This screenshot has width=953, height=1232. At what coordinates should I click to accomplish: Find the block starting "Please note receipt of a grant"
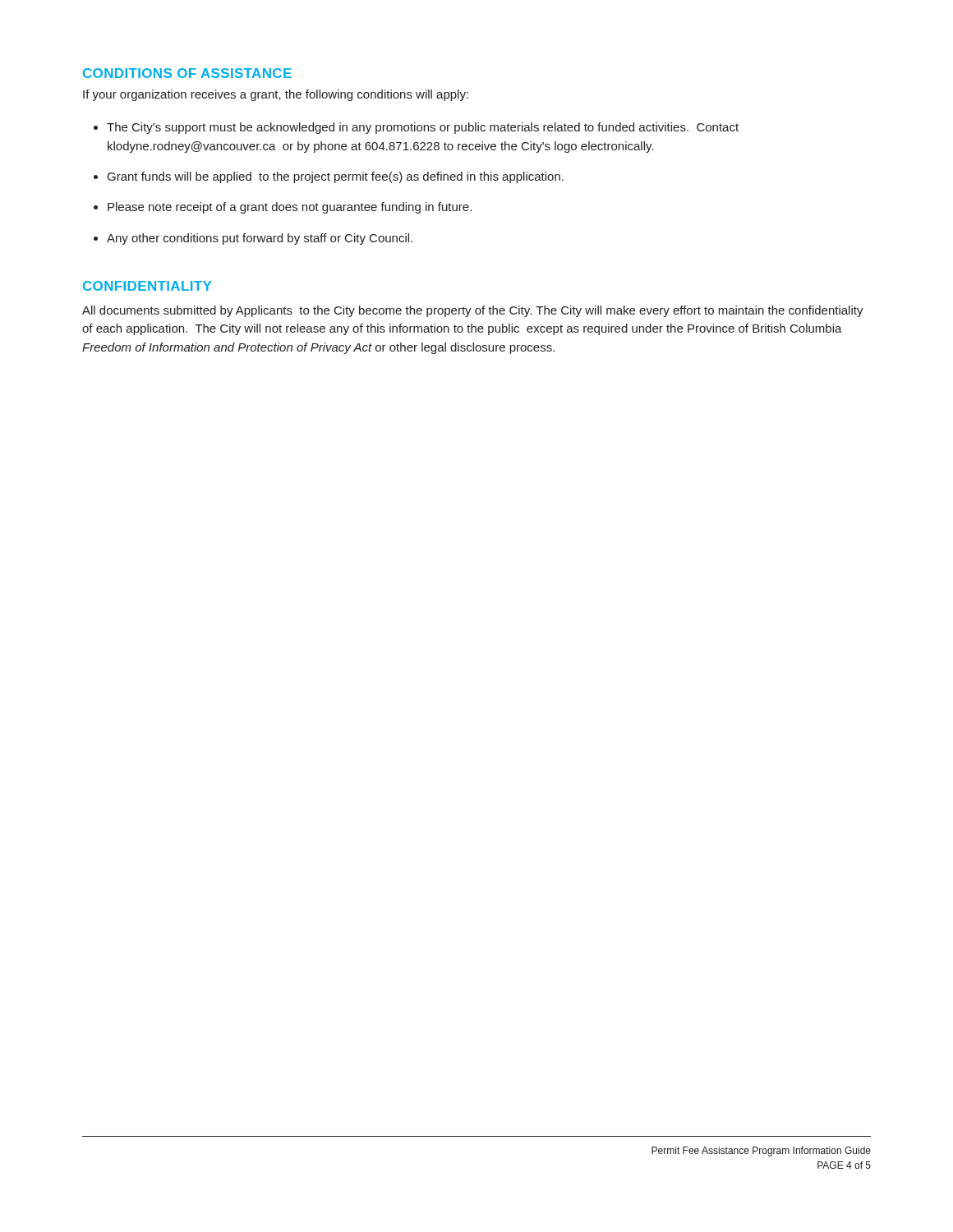(290, 207)
